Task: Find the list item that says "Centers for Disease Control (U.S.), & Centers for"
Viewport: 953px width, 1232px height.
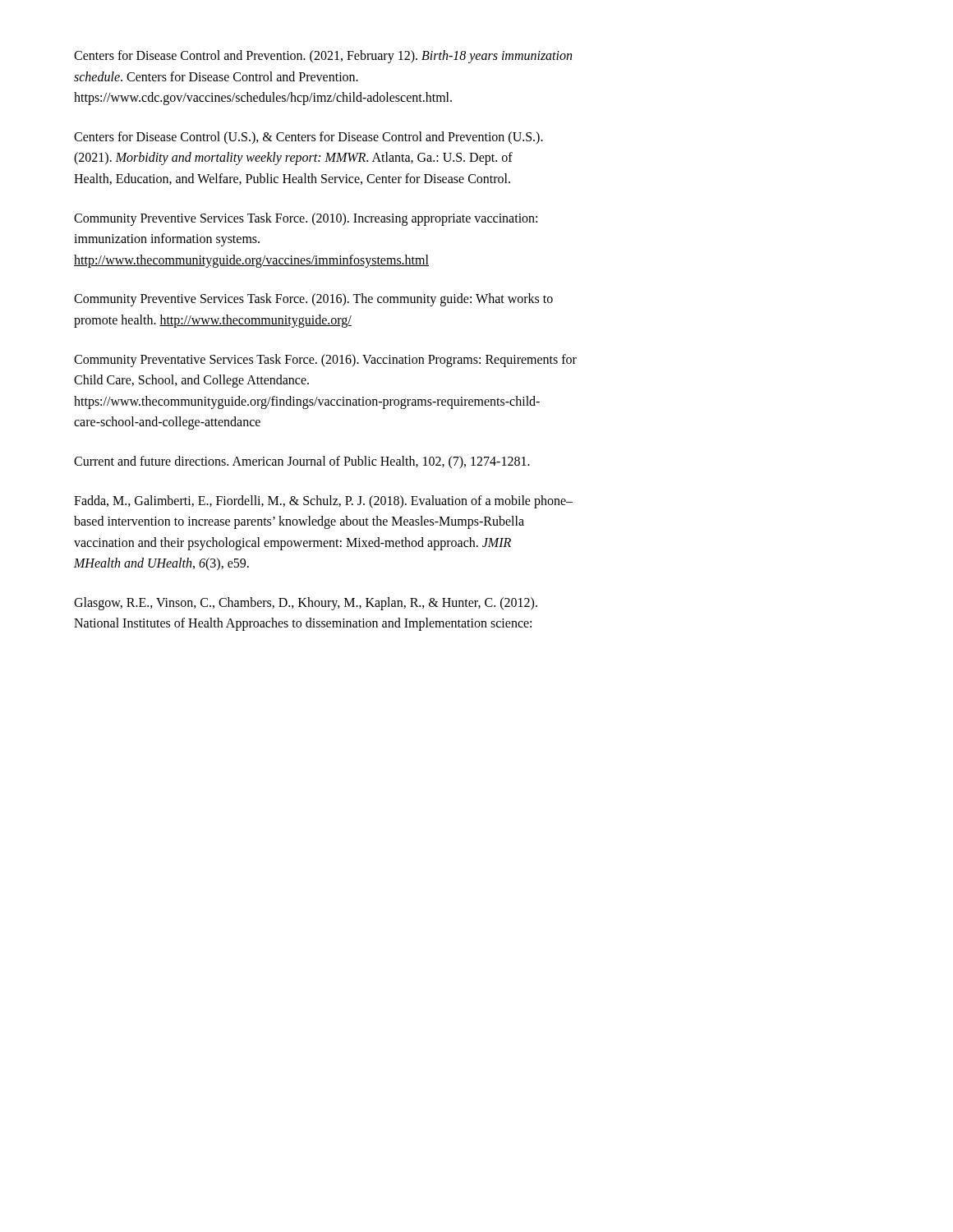Action: click(472, 158)
